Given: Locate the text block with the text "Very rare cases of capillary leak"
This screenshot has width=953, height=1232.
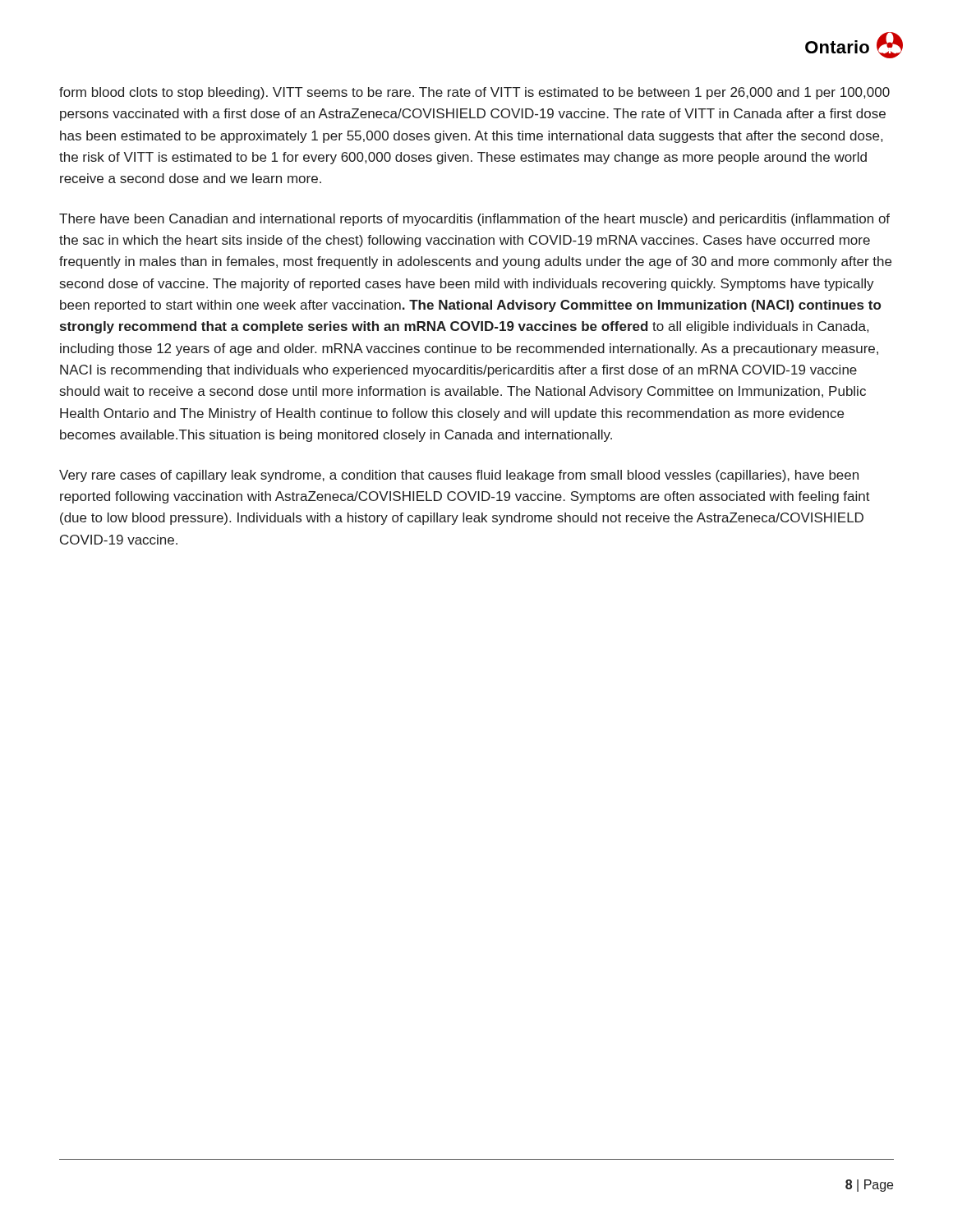Looking at the screenshot, I should [x=464, y=507].
